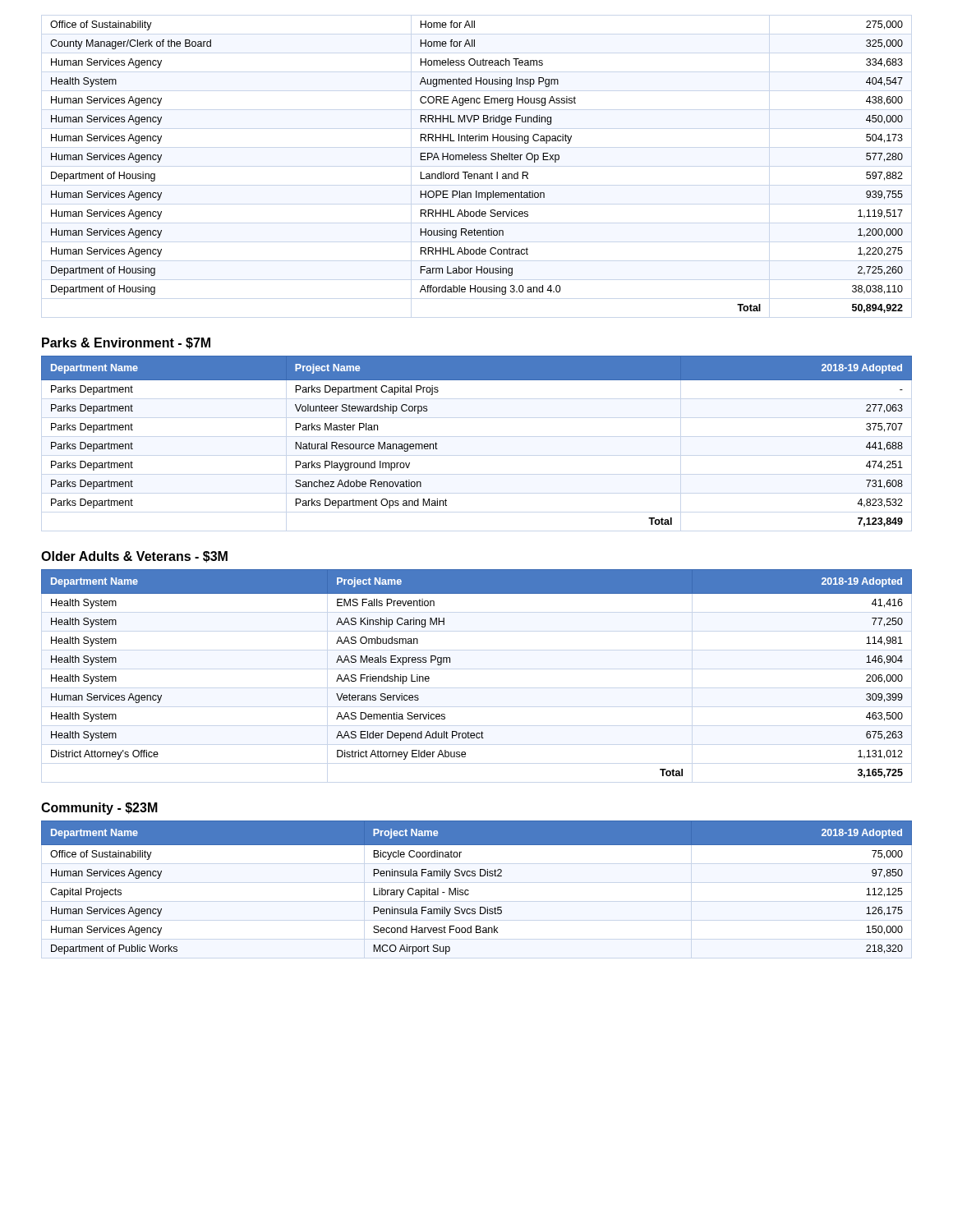Find the section header on this page that starts "Older Adults & Veterans -"
The image size is (953, 1232).
click(x=135, y=556)
